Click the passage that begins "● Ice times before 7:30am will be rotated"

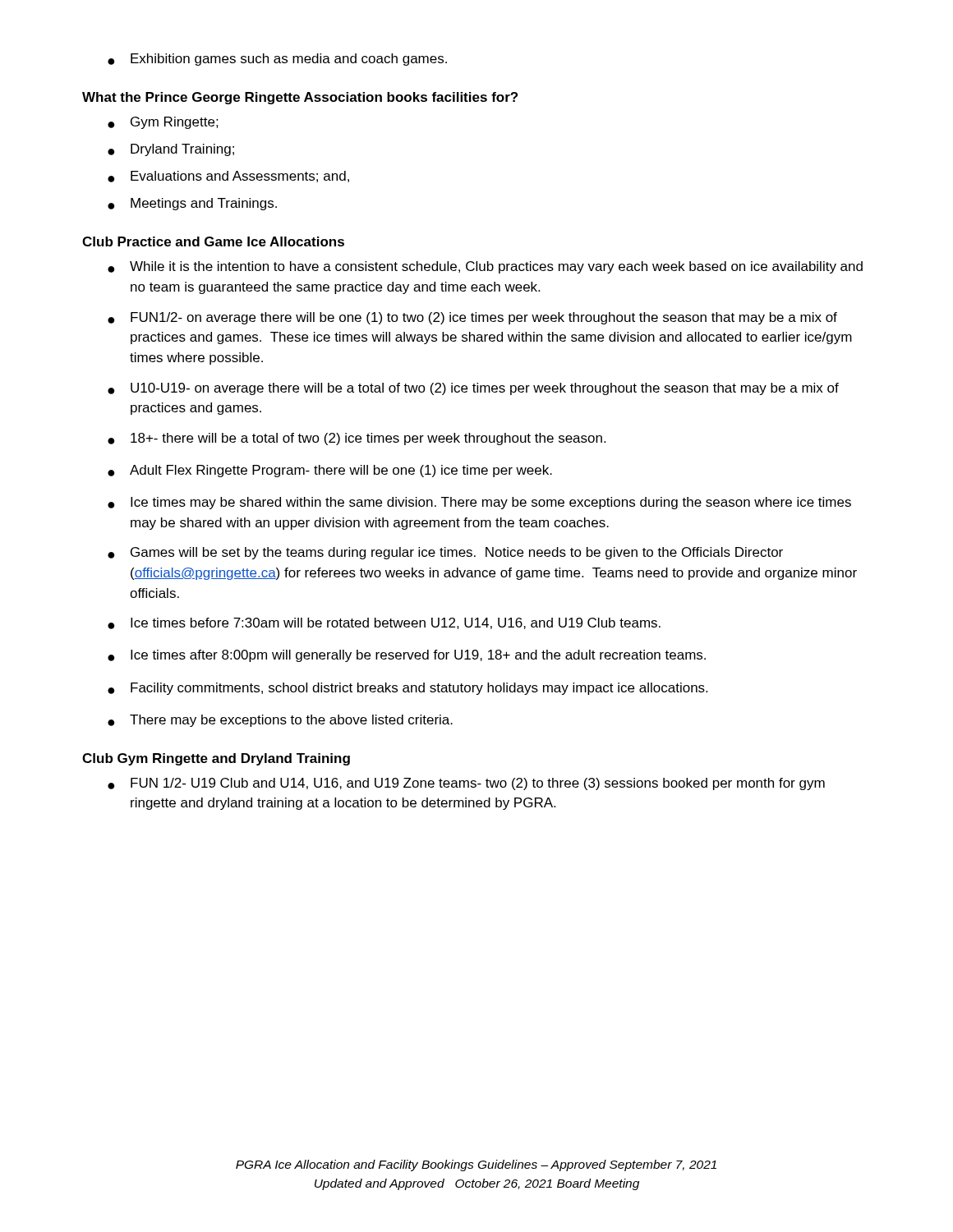[x=489, y=625]
